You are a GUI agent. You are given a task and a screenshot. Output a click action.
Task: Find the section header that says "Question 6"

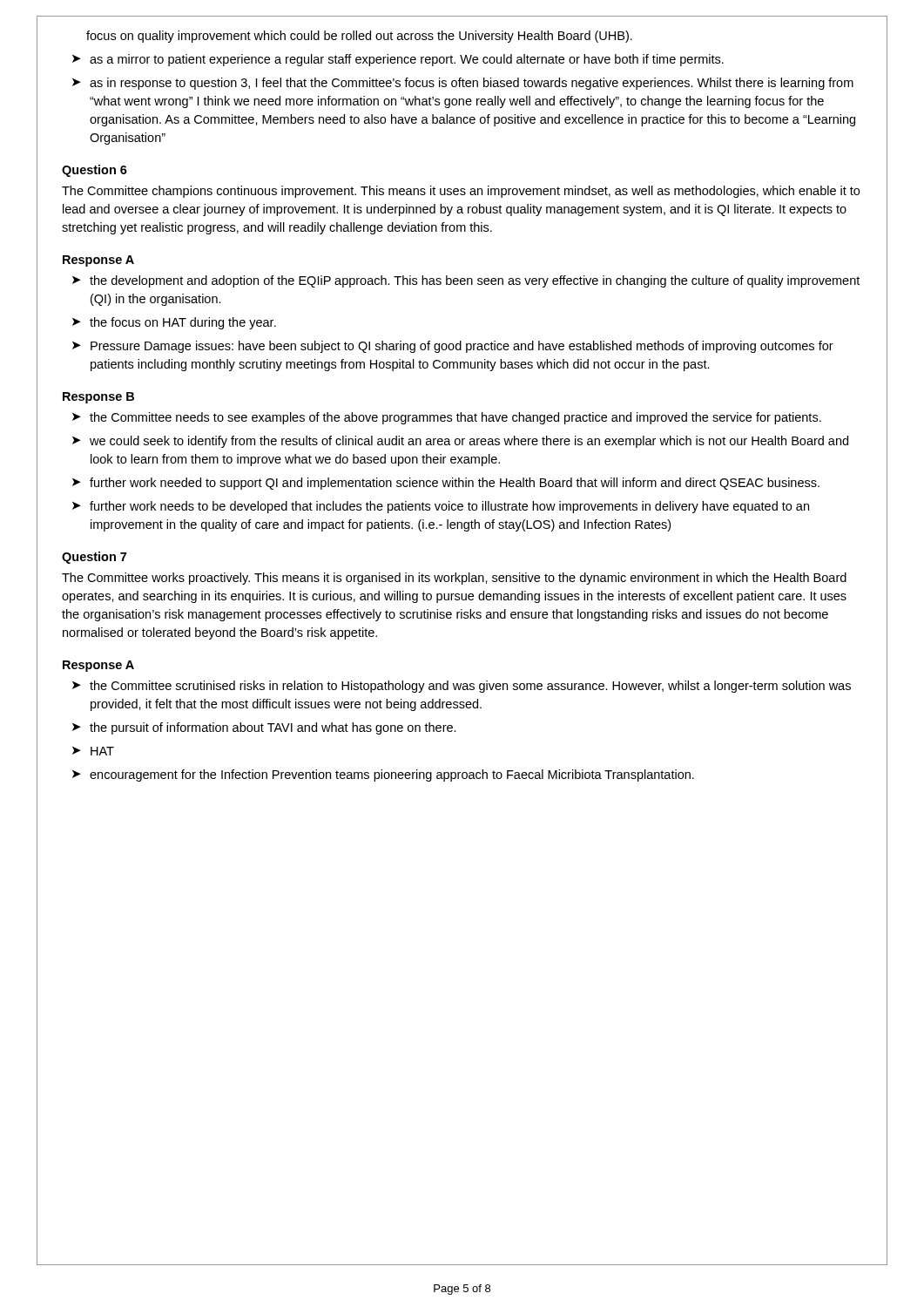click(94, 170)
